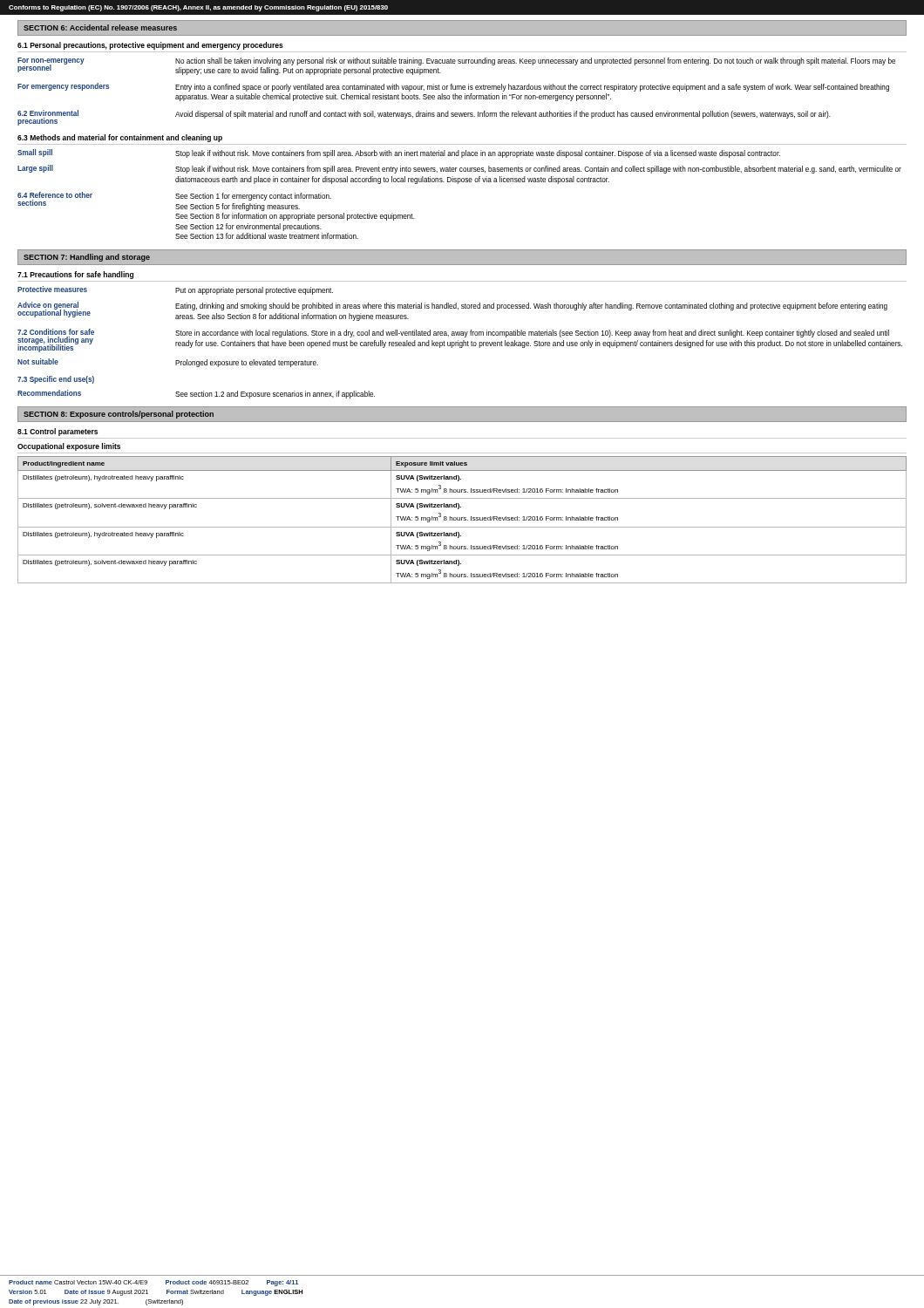Click on the passage starting "Occupational exposure limits"

[x=69, y=447]
